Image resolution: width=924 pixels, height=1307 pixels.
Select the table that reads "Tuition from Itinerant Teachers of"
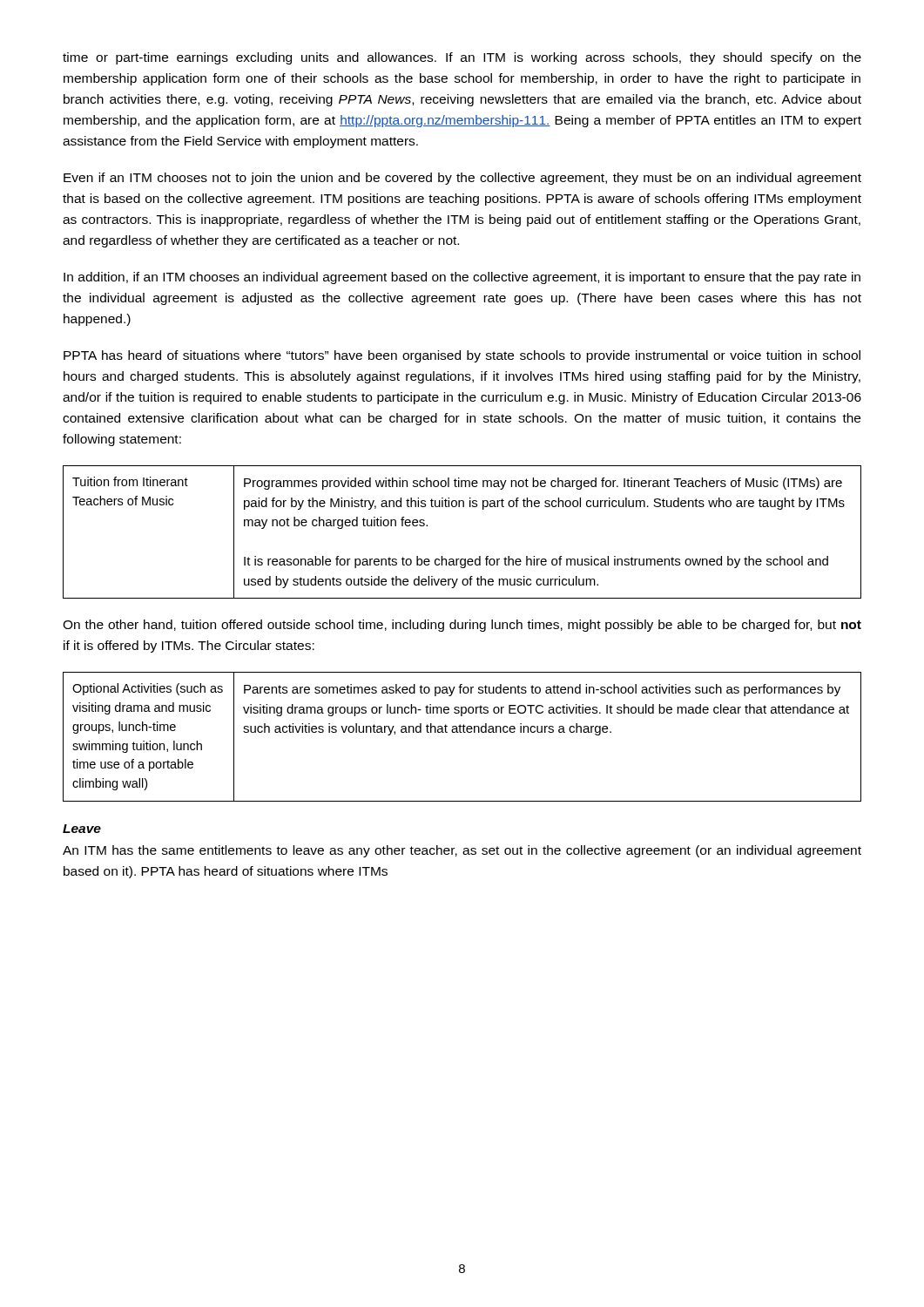(462, 532)
